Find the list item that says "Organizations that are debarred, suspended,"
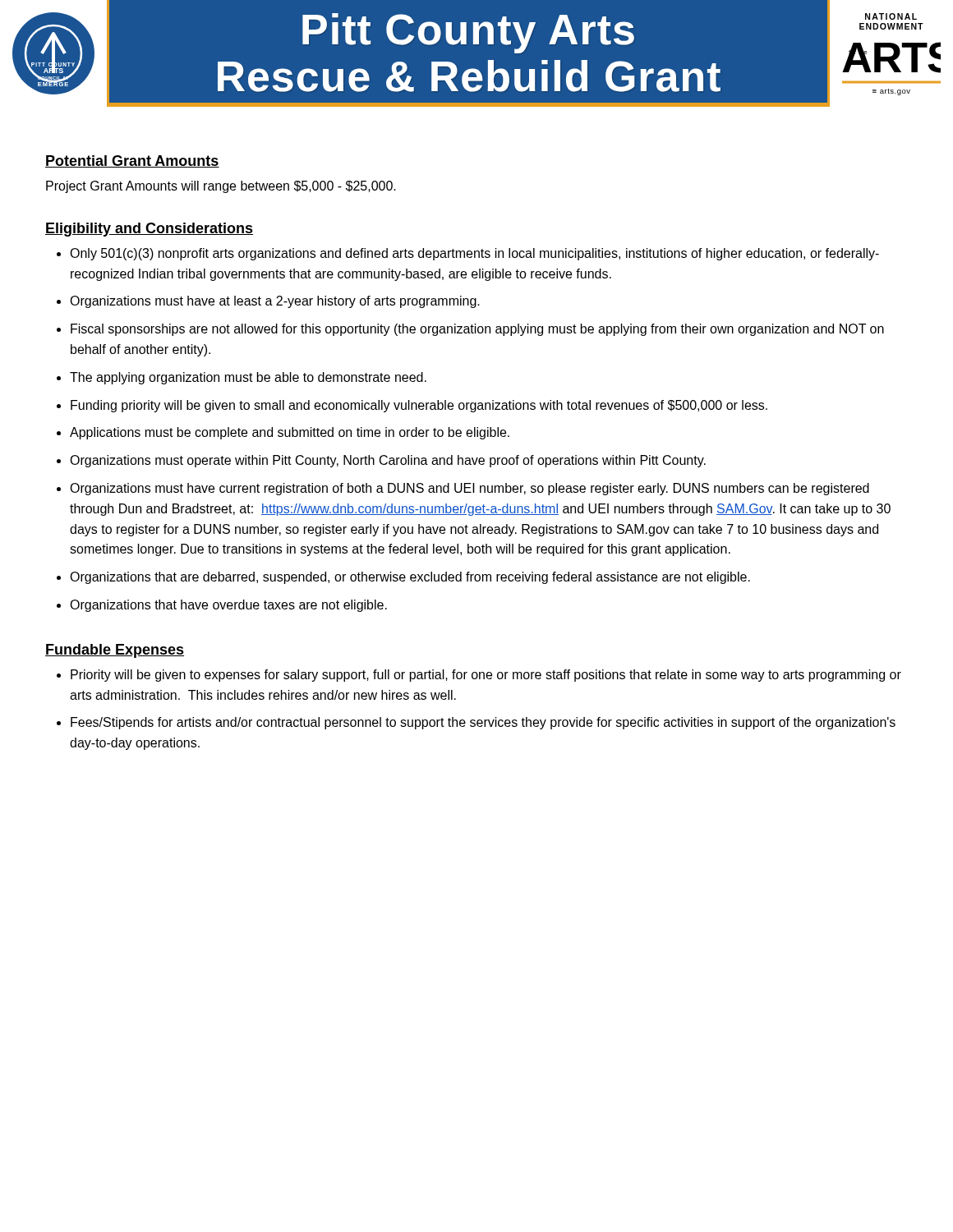 pyautogui.click(x=410, y=577)
